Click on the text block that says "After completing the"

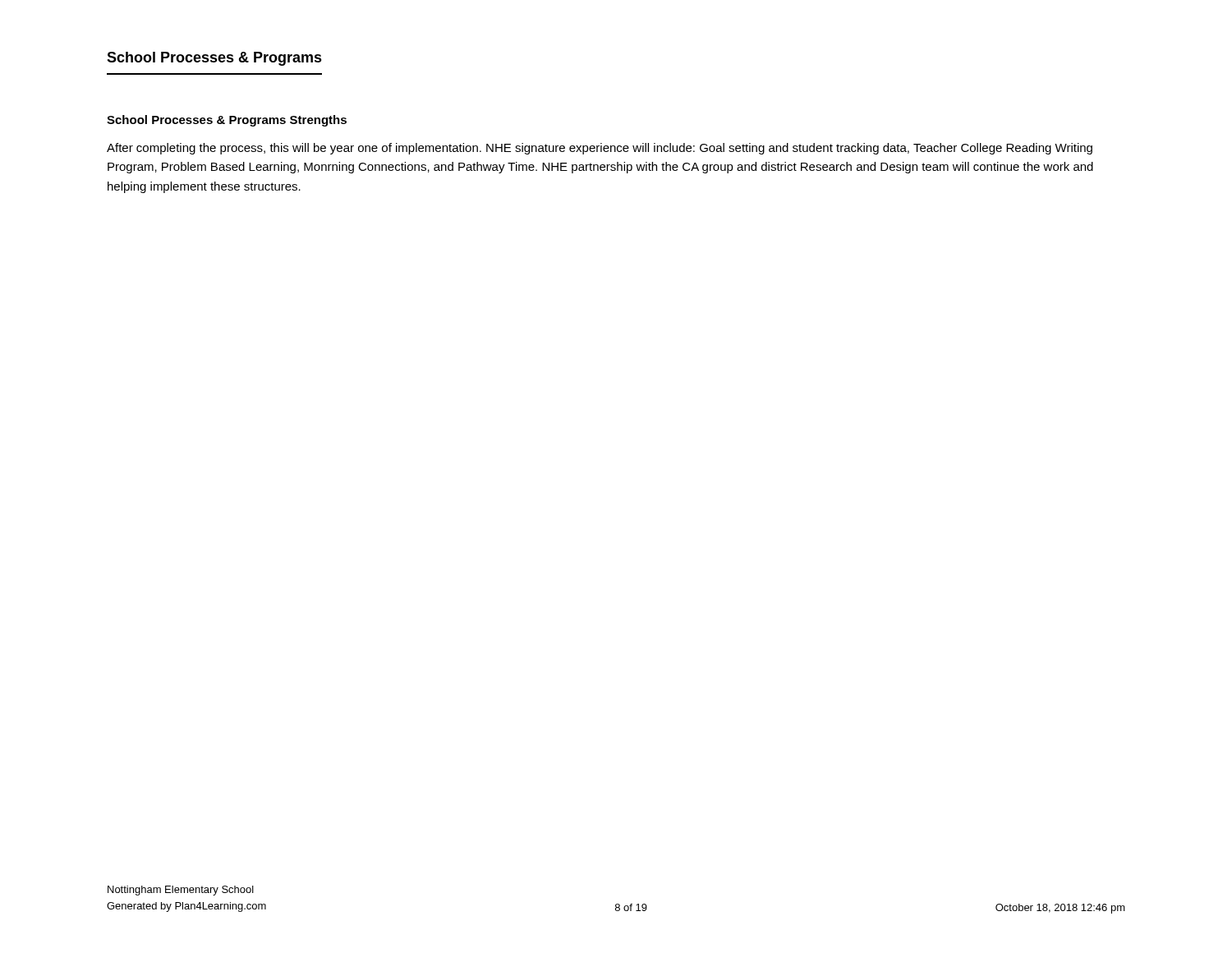[x=600, y=167]
